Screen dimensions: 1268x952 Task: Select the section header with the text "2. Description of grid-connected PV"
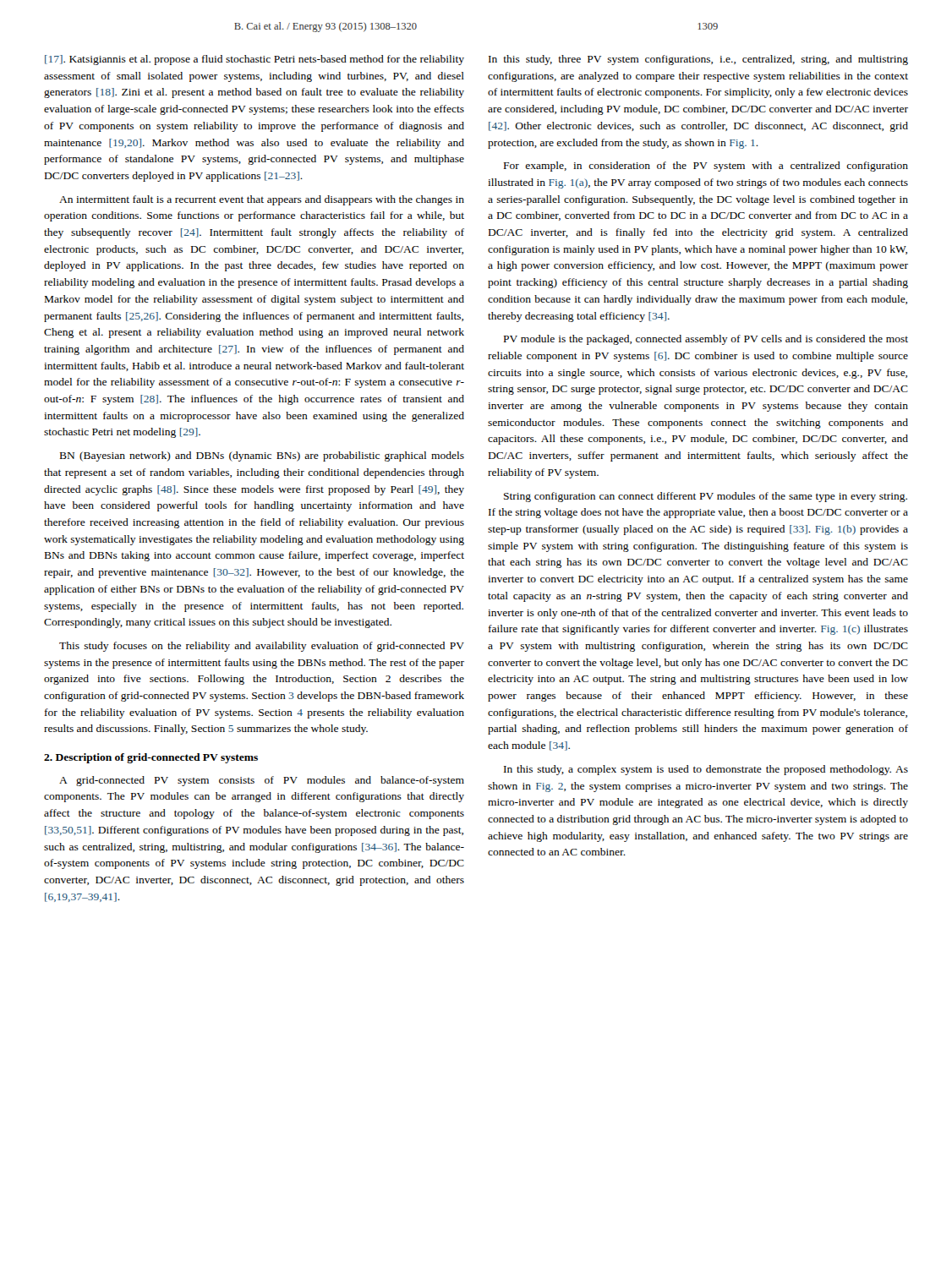[151, 757]
